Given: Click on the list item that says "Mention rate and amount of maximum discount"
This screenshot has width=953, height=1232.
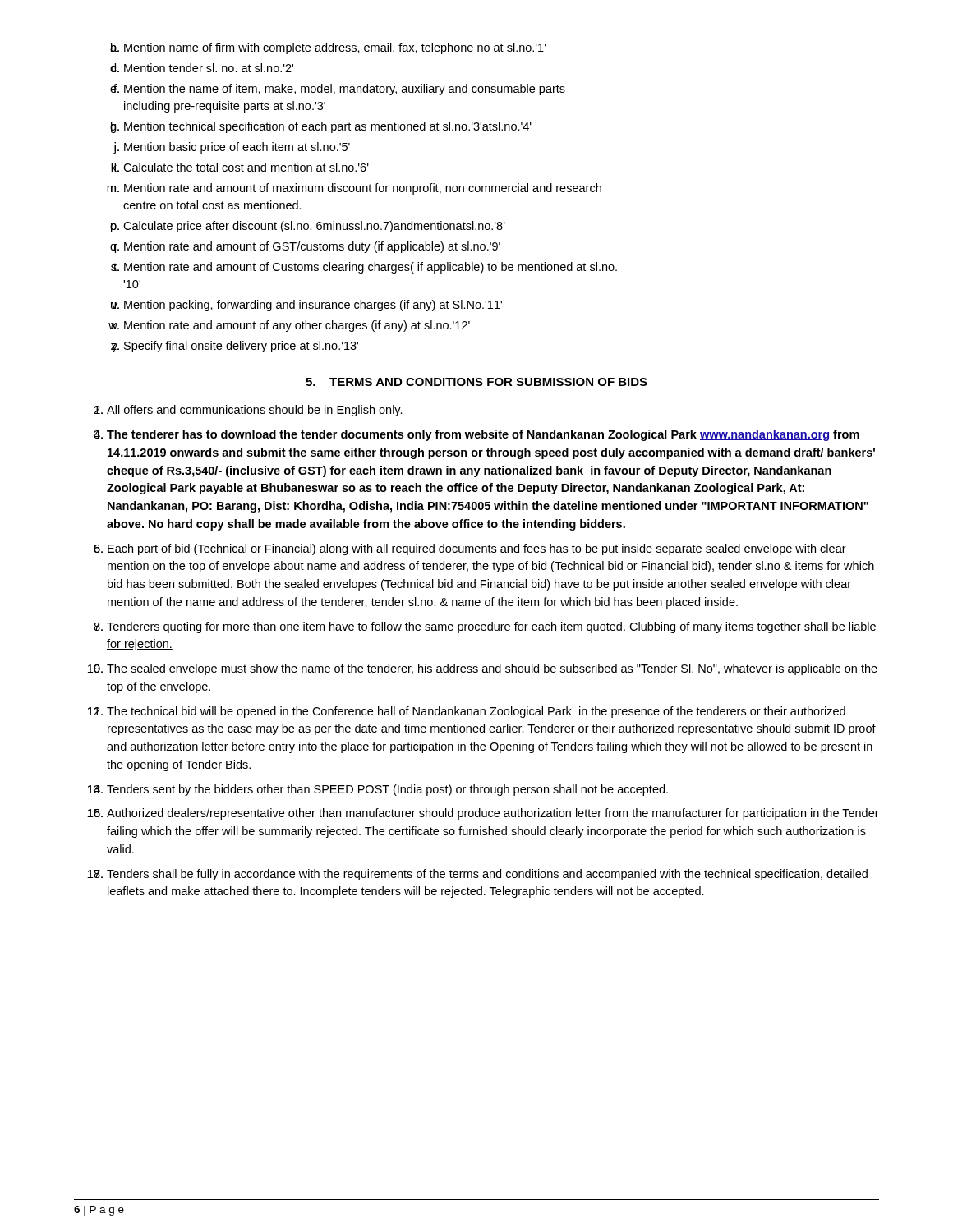Looking at the screenshot, I should click(x=501, y=197).
